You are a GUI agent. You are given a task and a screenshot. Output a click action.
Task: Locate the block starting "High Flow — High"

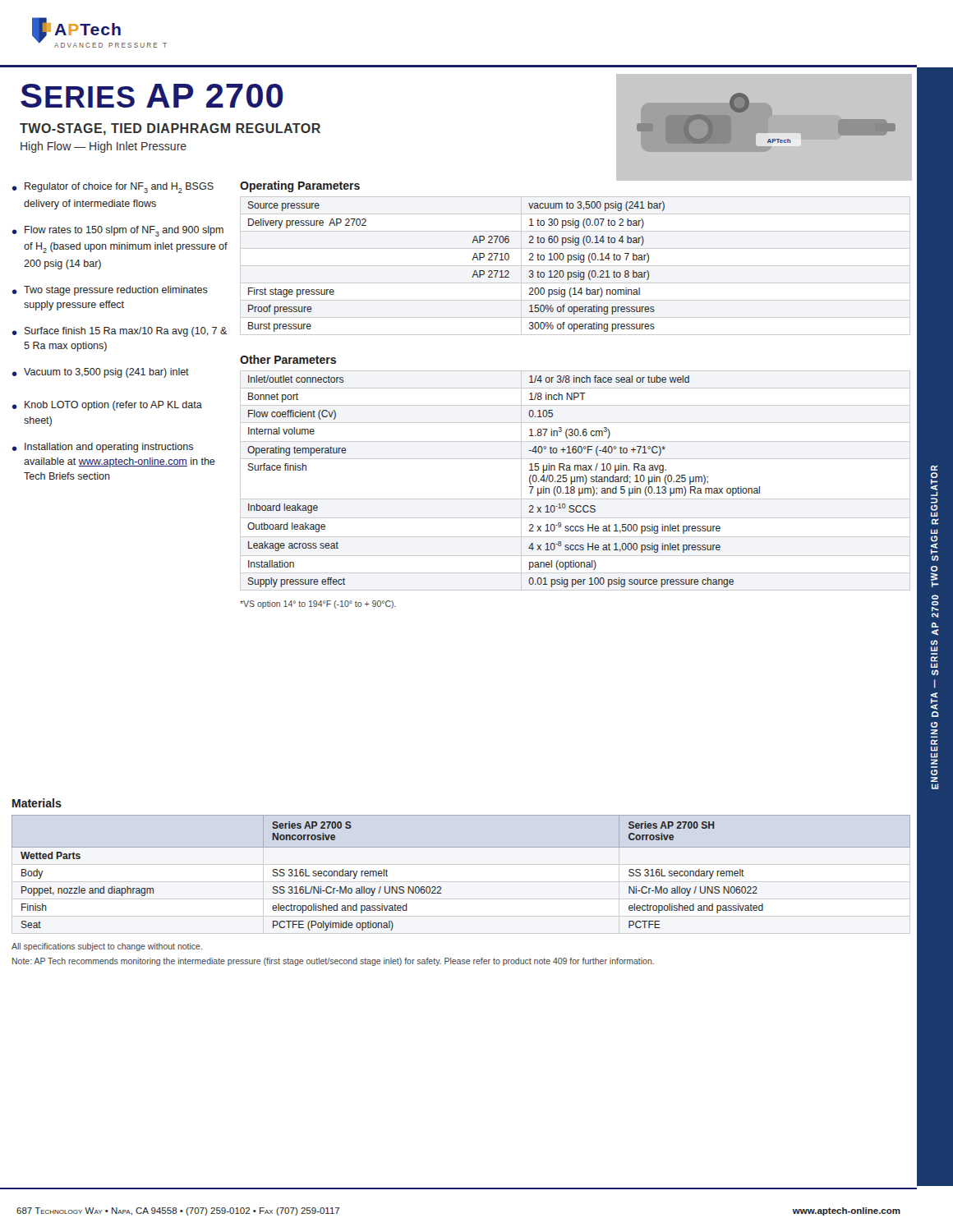[103, 146]
